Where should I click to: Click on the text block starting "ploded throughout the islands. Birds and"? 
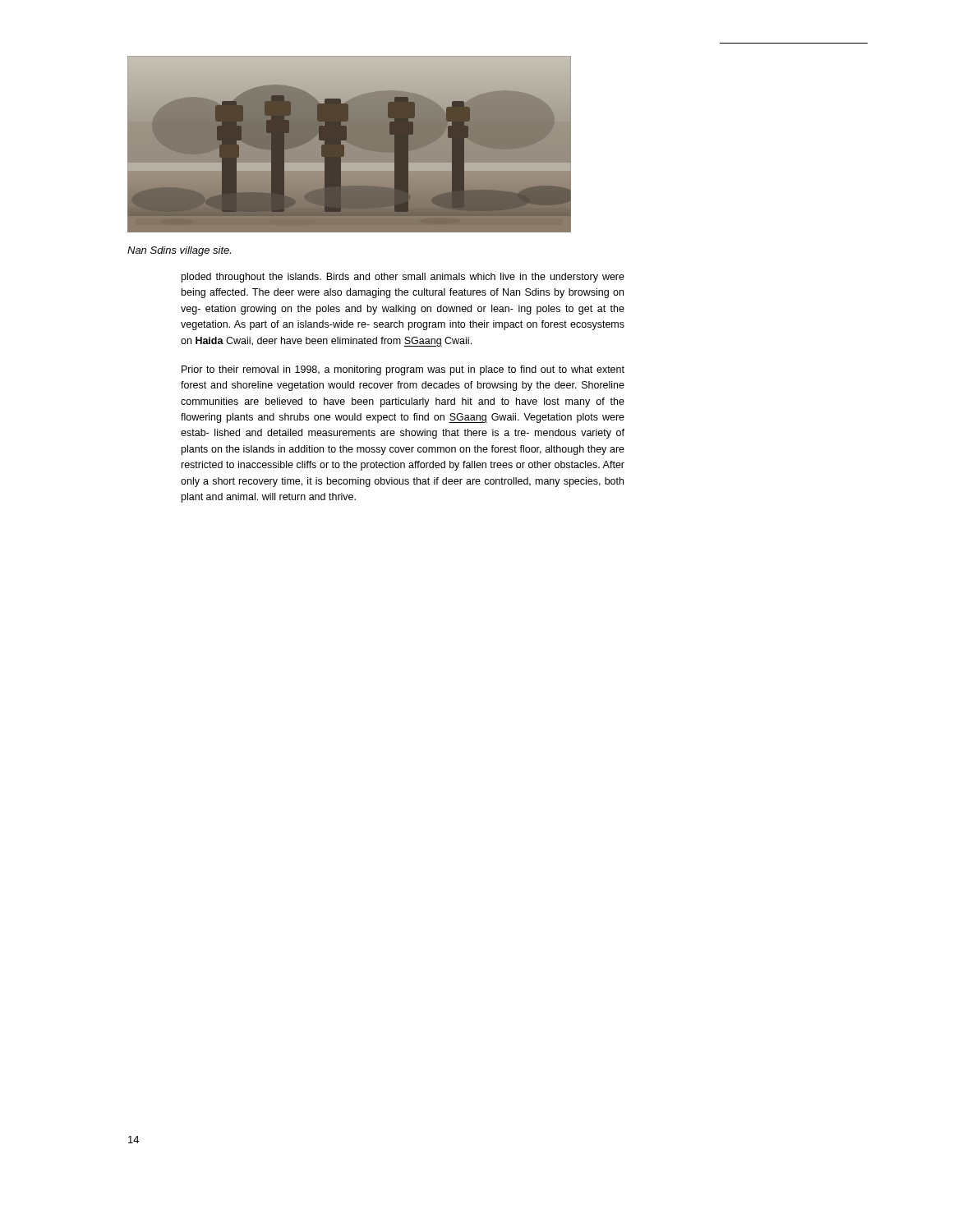tap(403, 309)
